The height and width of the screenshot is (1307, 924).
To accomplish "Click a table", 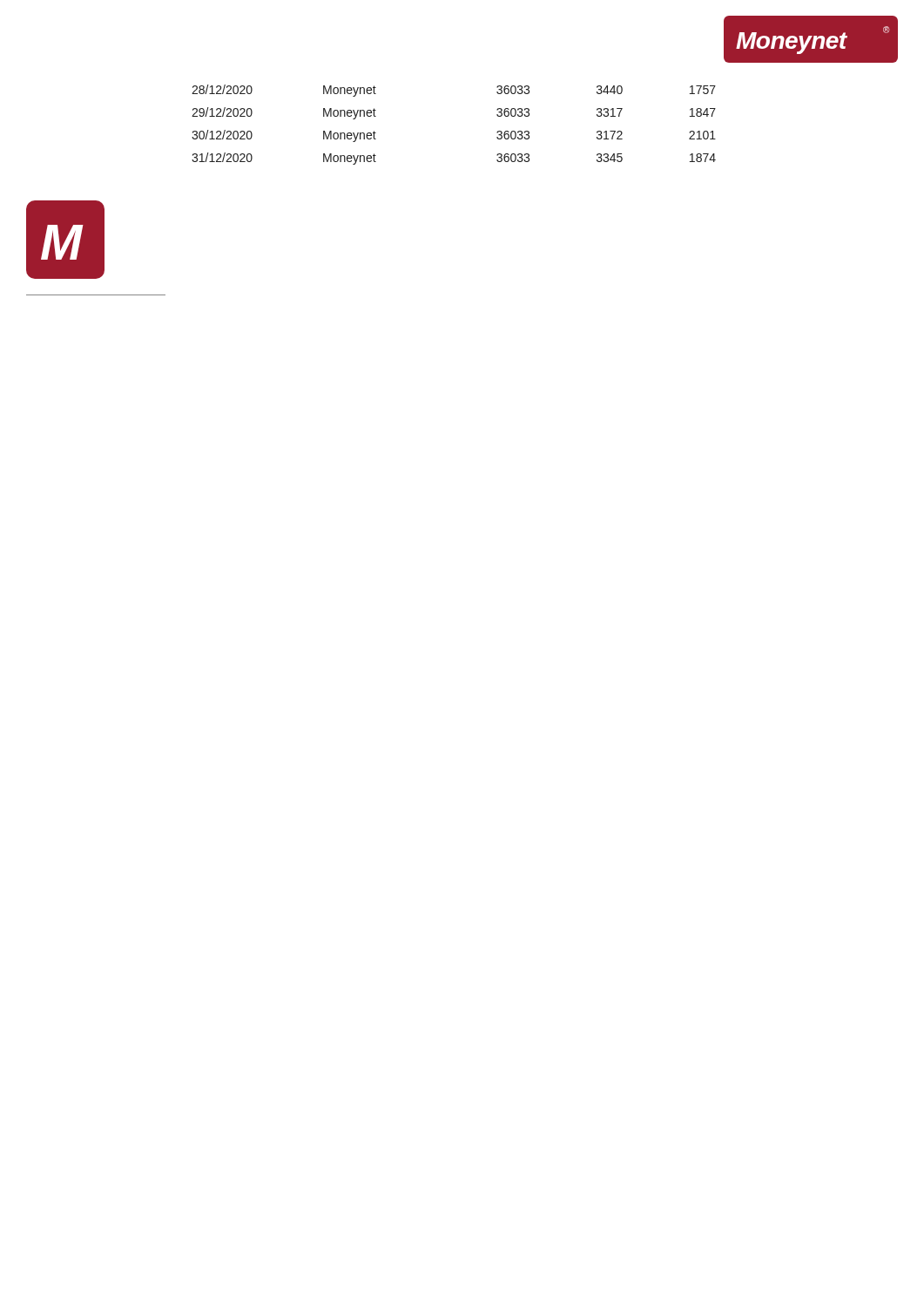I will [x=462, y=124].
